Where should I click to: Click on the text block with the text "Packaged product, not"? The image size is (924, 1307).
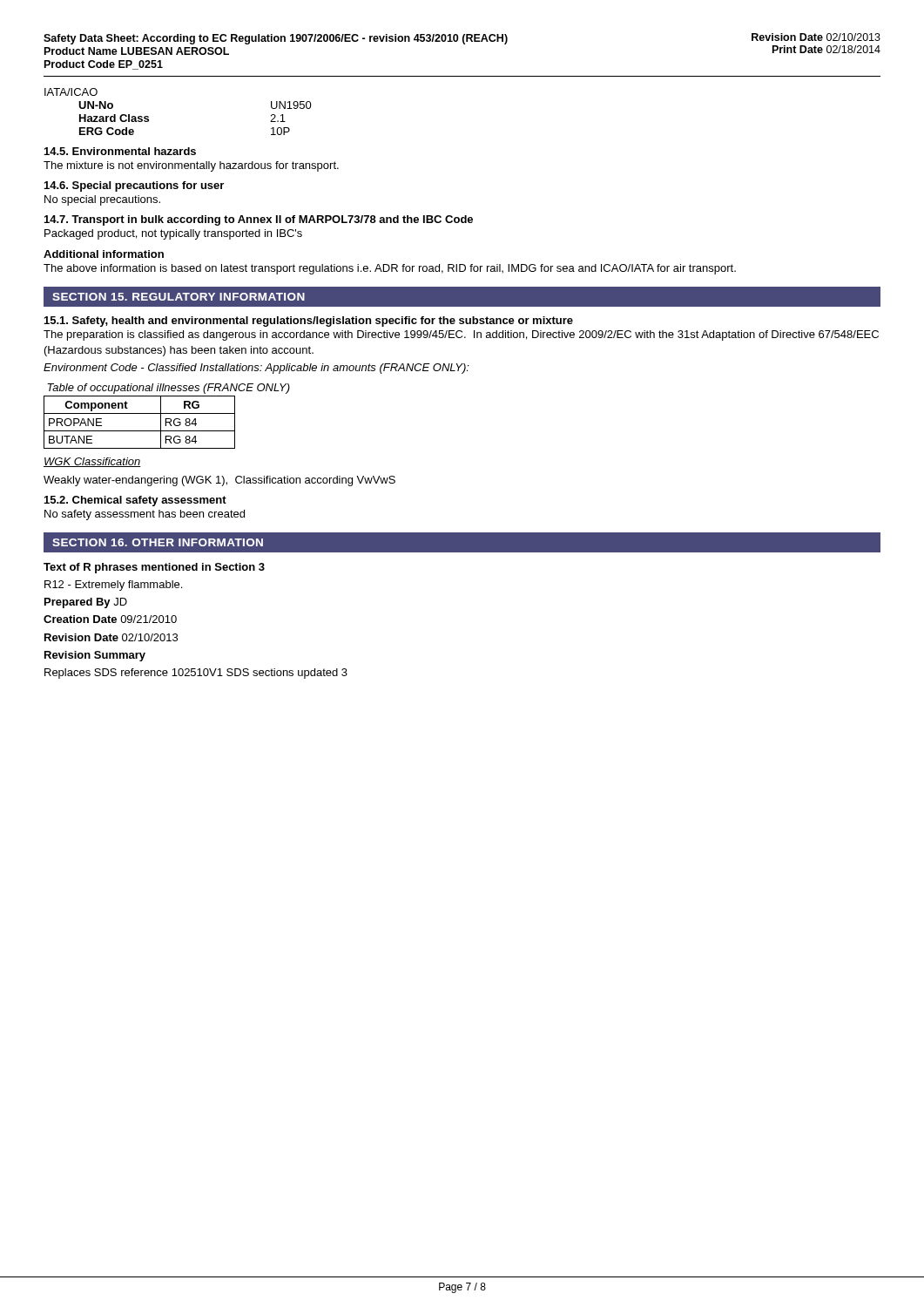coord(462,234)
